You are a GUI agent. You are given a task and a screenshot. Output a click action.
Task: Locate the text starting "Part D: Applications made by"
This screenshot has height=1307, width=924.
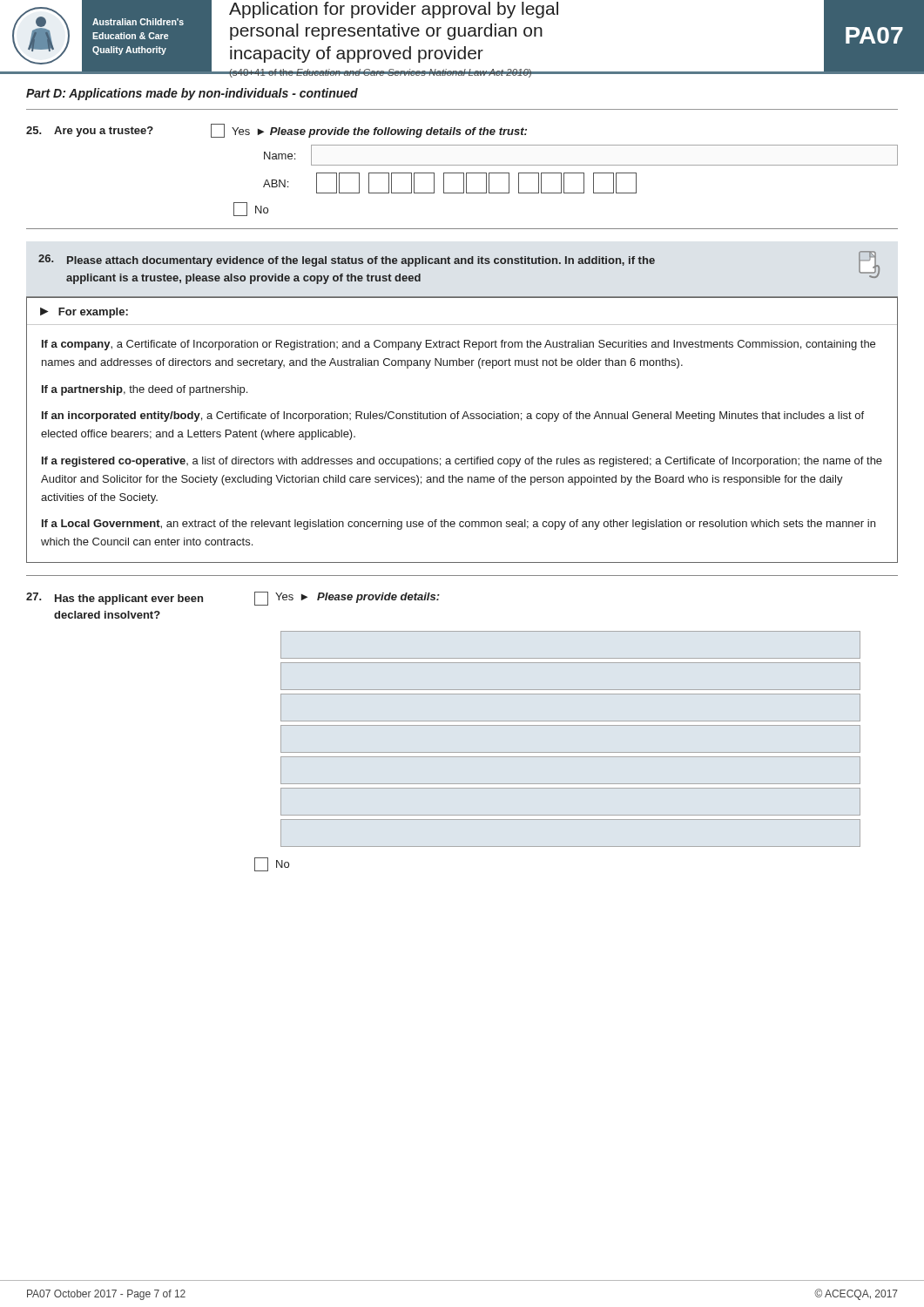(192, 93)
